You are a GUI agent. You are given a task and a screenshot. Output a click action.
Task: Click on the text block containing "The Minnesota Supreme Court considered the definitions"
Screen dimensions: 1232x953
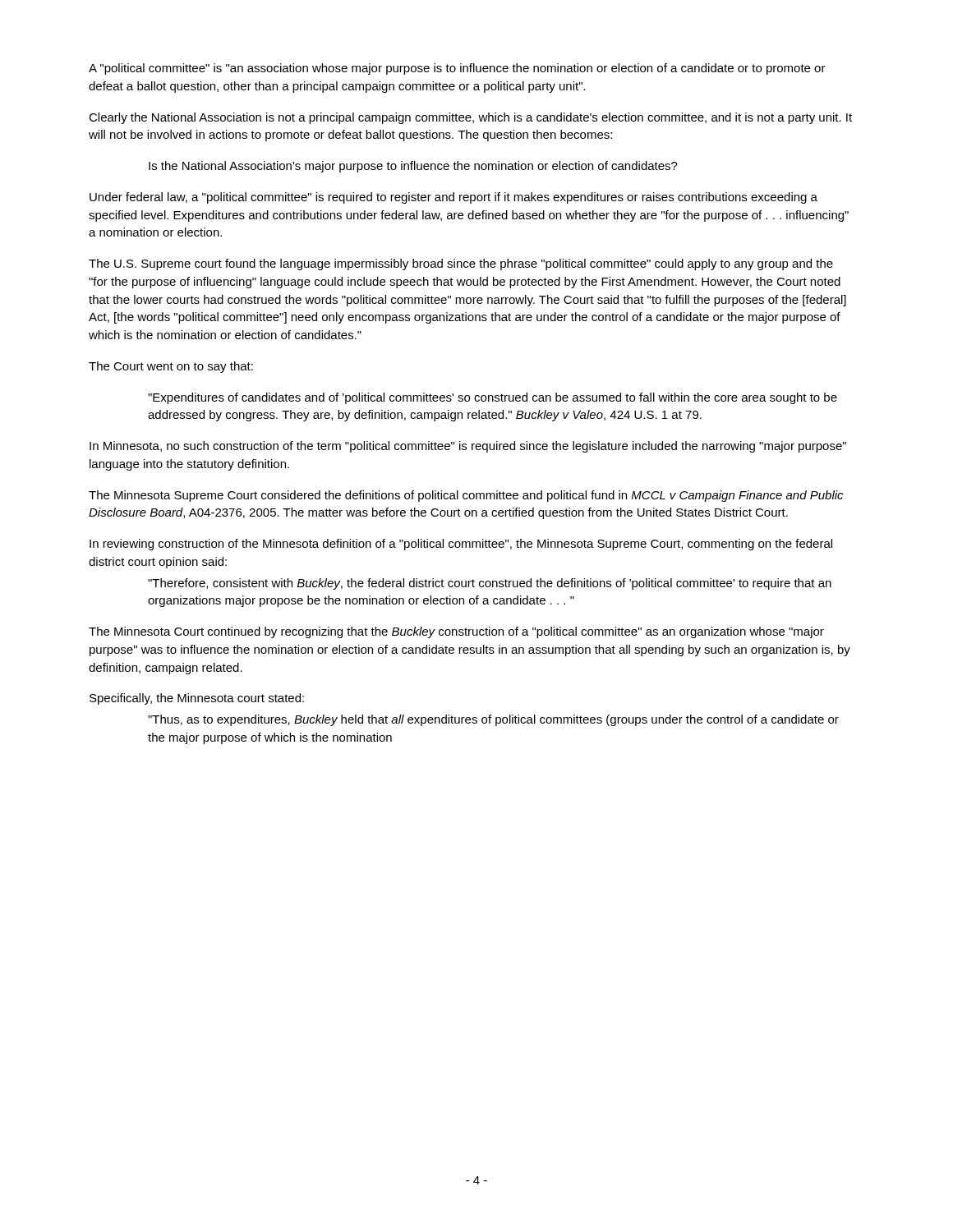pyautogui.click(x=466, y=503)
